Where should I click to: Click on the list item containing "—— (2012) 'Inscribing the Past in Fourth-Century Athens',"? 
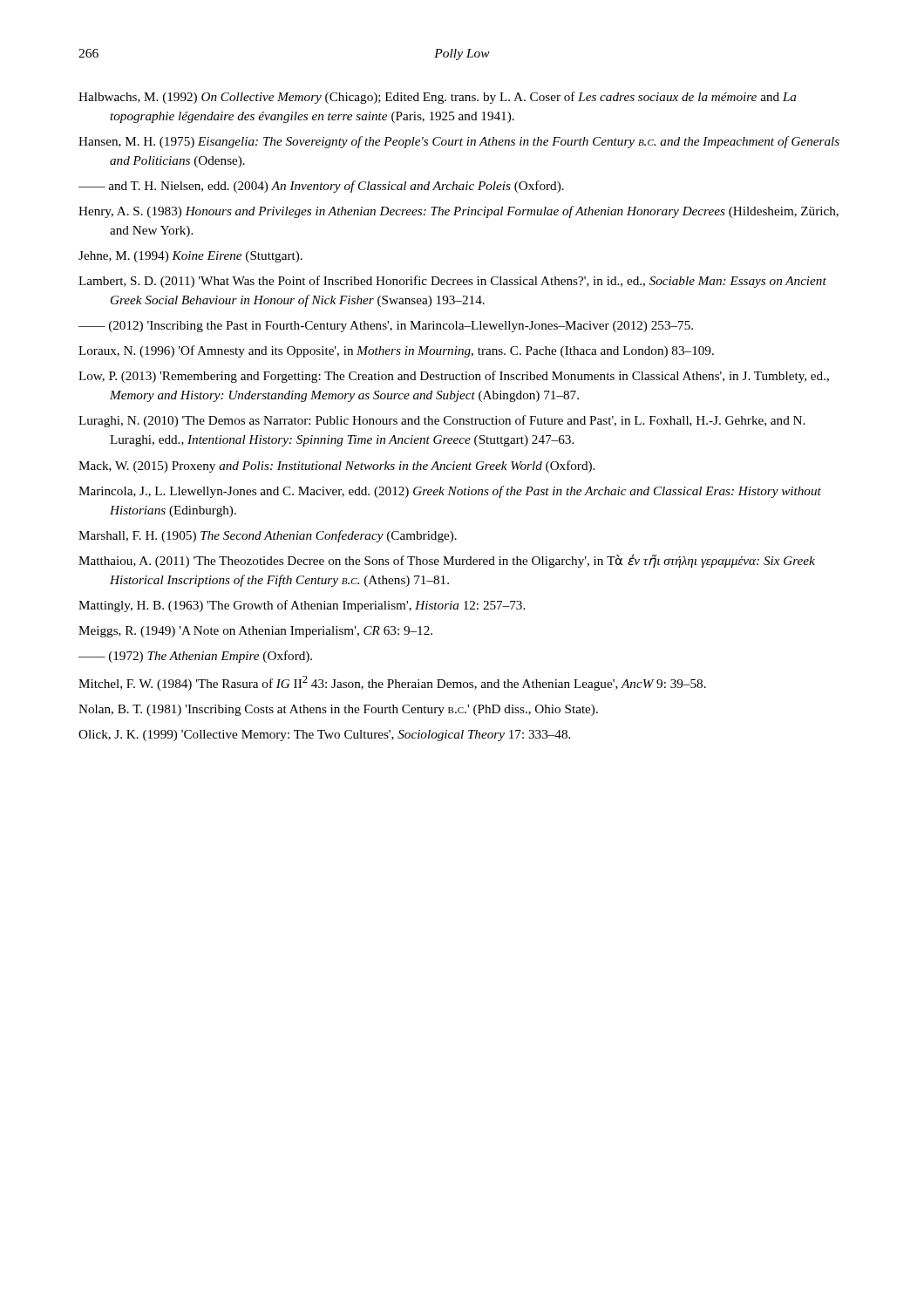click(386, 325)
